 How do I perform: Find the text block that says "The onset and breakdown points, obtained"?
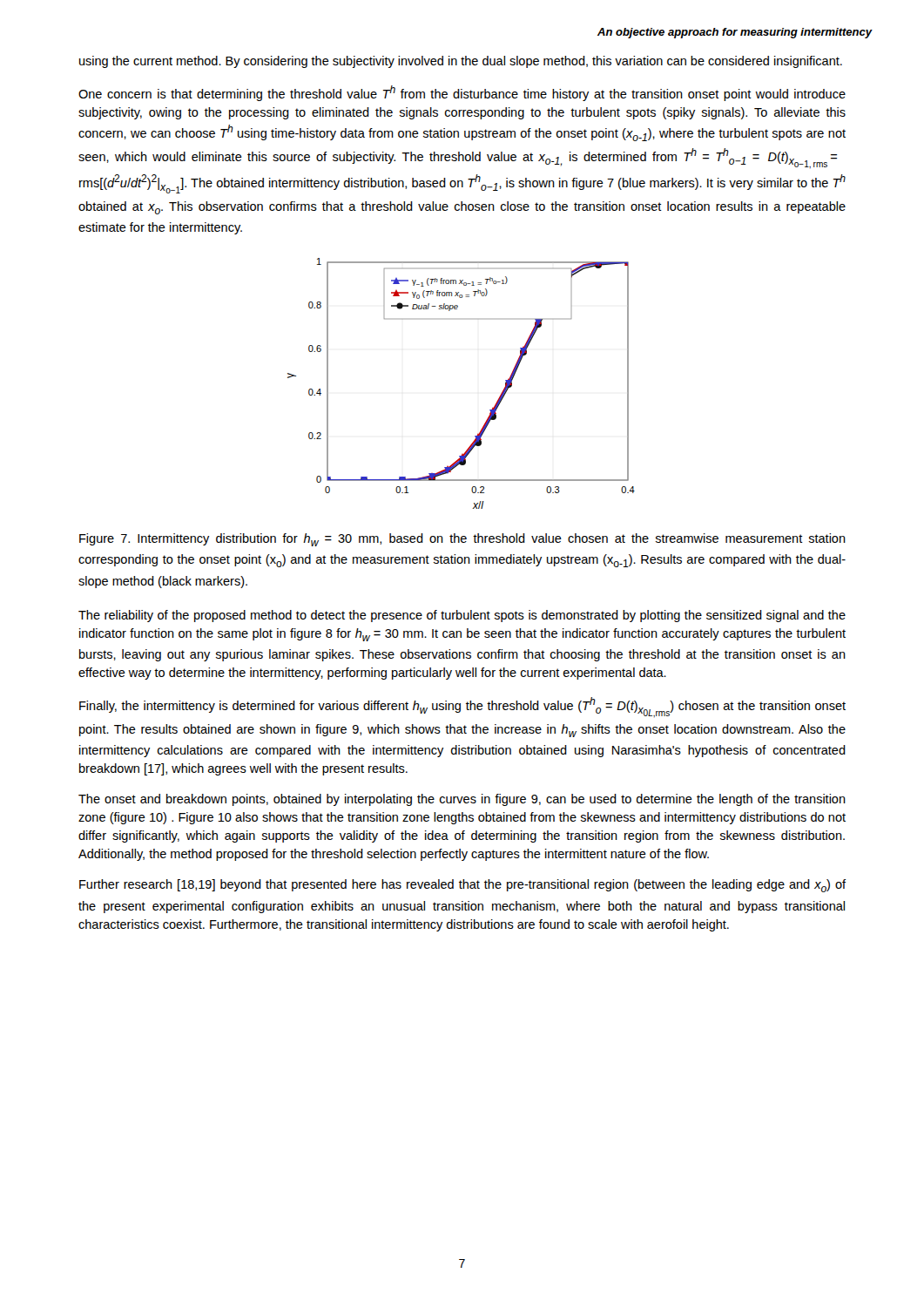[462, 827]
